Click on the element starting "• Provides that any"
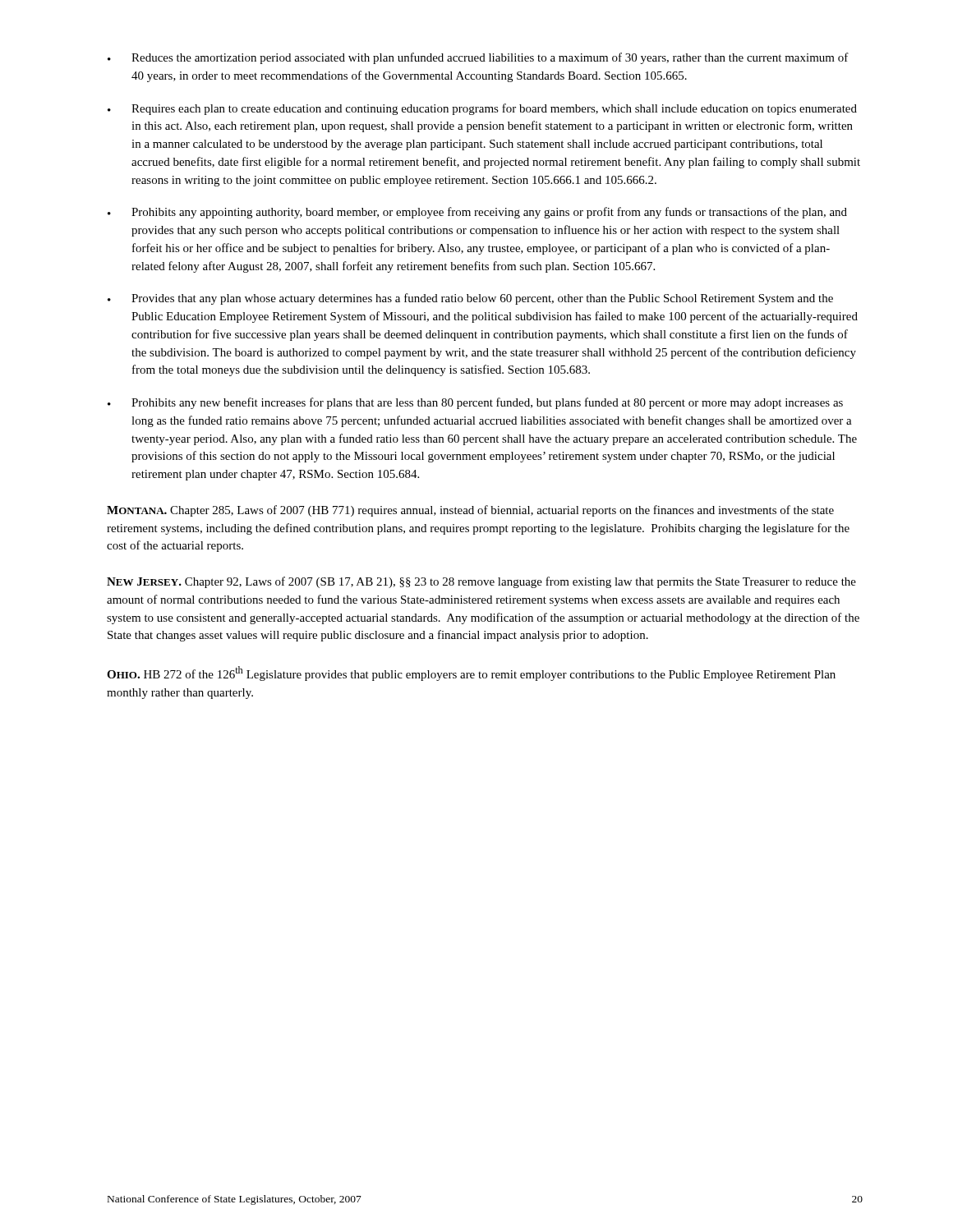 485,335
